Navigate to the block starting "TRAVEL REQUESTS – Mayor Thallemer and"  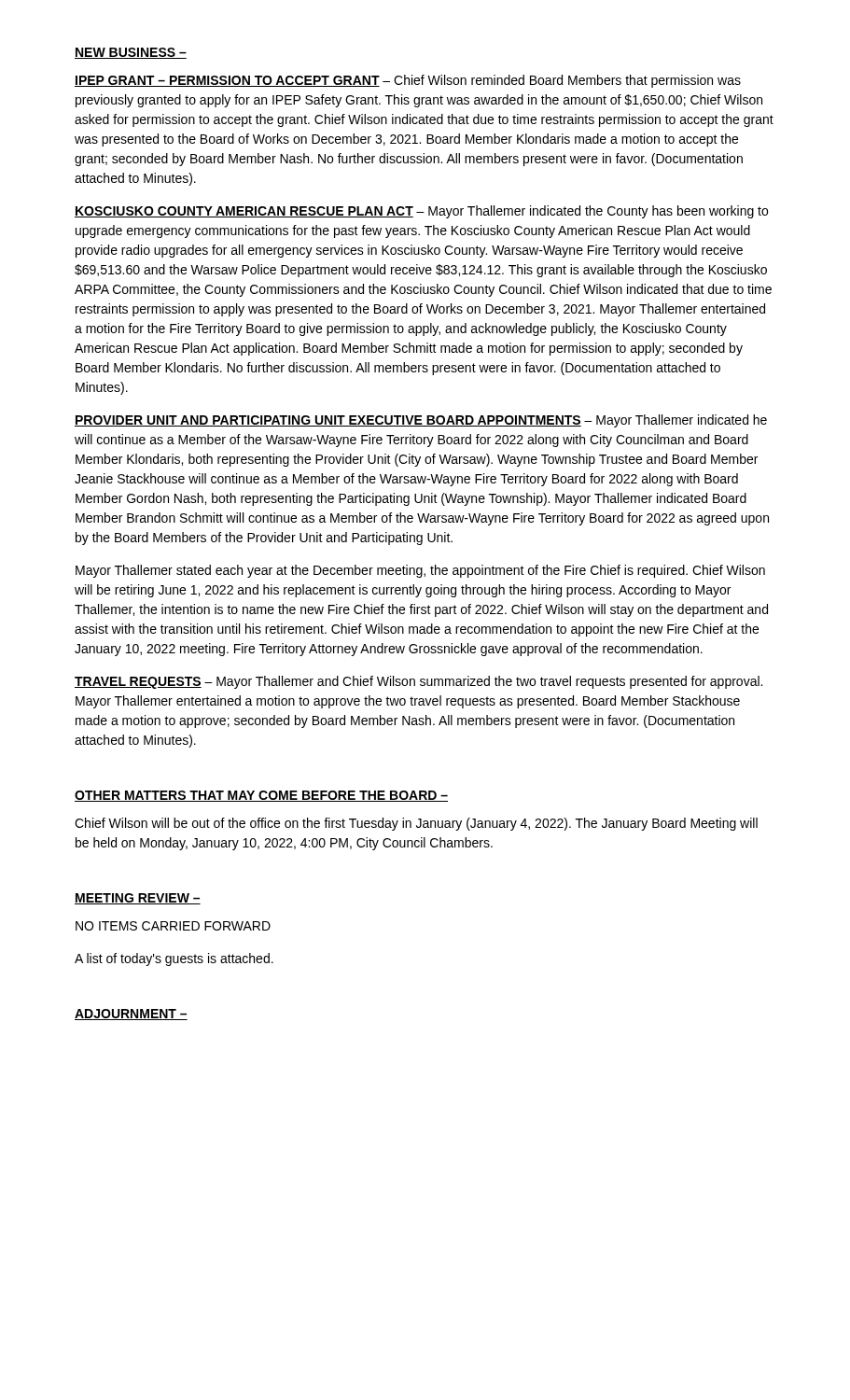point(419,711)
